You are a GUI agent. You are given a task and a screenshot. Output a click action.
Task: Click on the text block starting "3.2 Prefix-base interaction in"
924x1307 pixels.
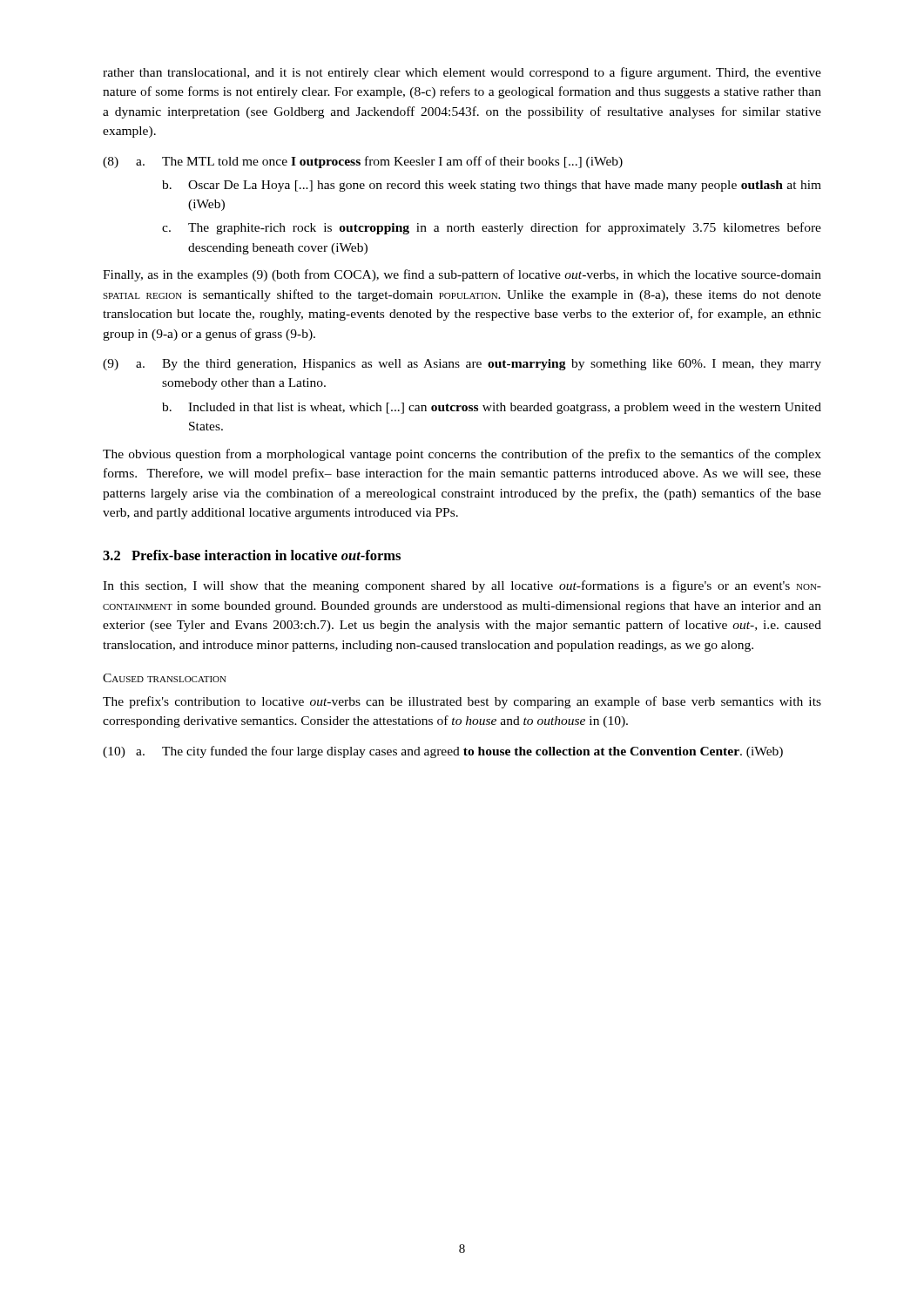[252, 555]
